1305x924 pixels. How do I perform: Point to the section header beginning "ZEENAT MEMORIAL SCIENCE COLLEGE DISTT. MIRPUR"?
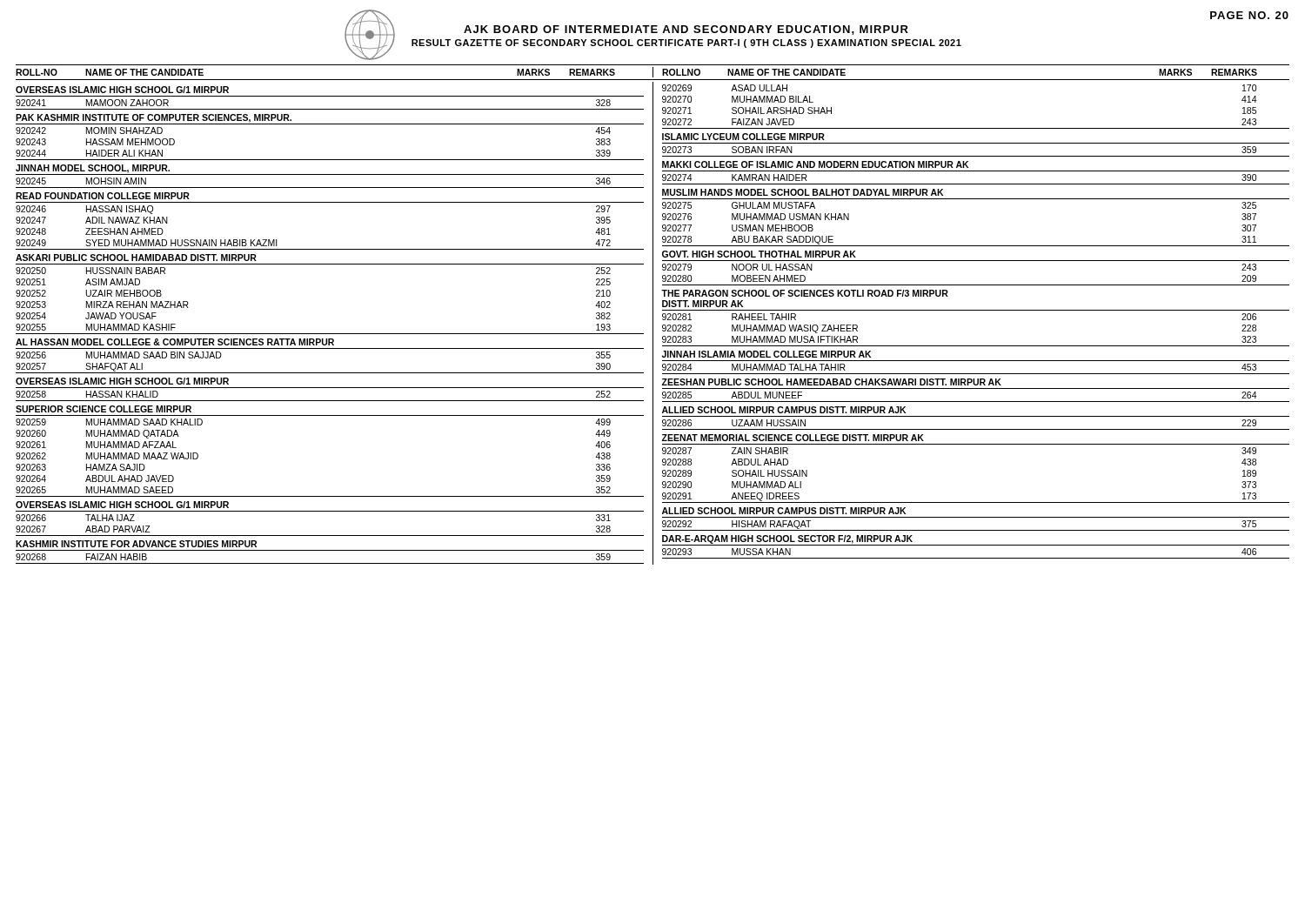coord(793,438)
